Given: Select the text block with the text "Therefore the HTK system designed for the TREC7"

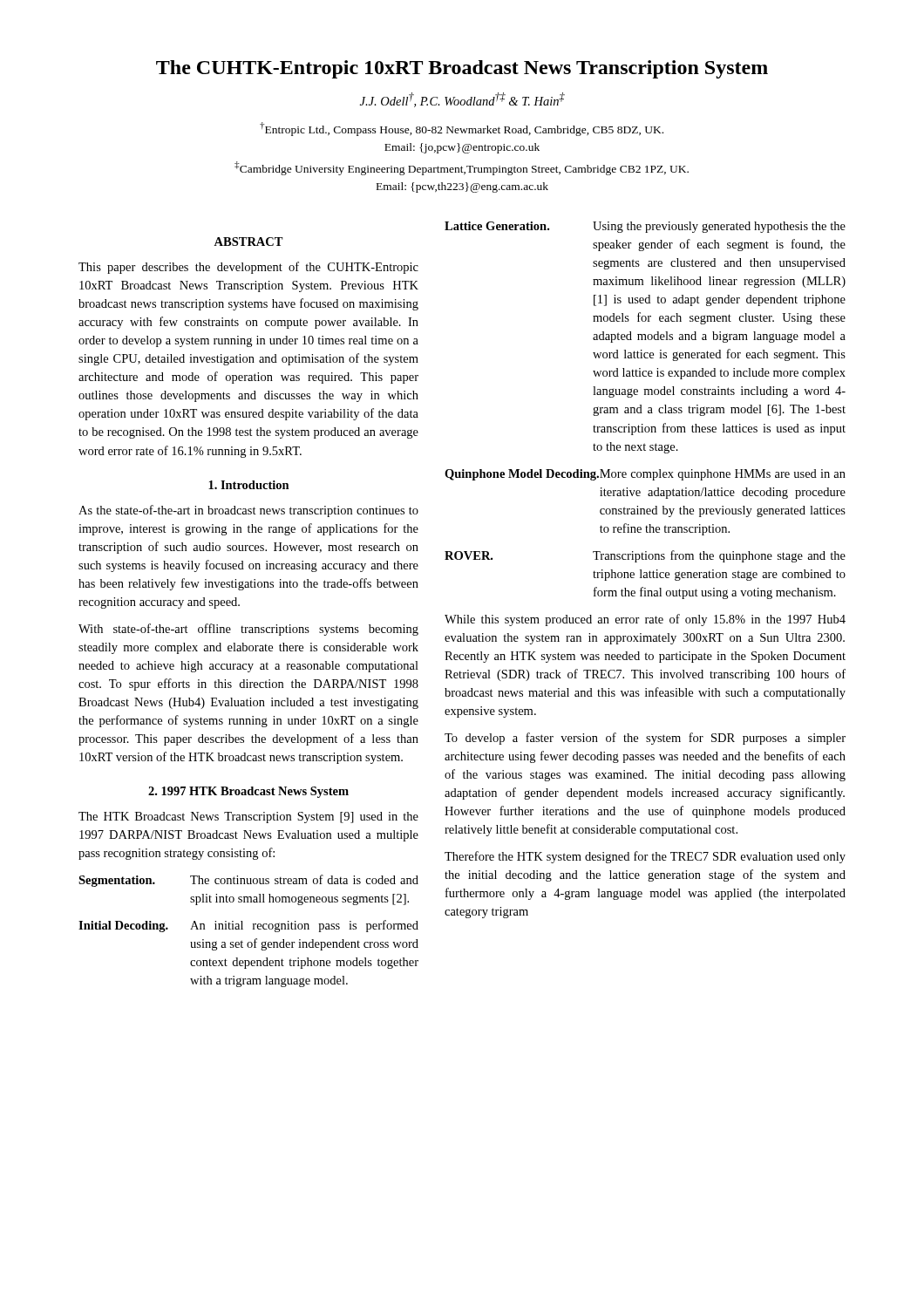Looking at the screenshot, I should point(645,884).
